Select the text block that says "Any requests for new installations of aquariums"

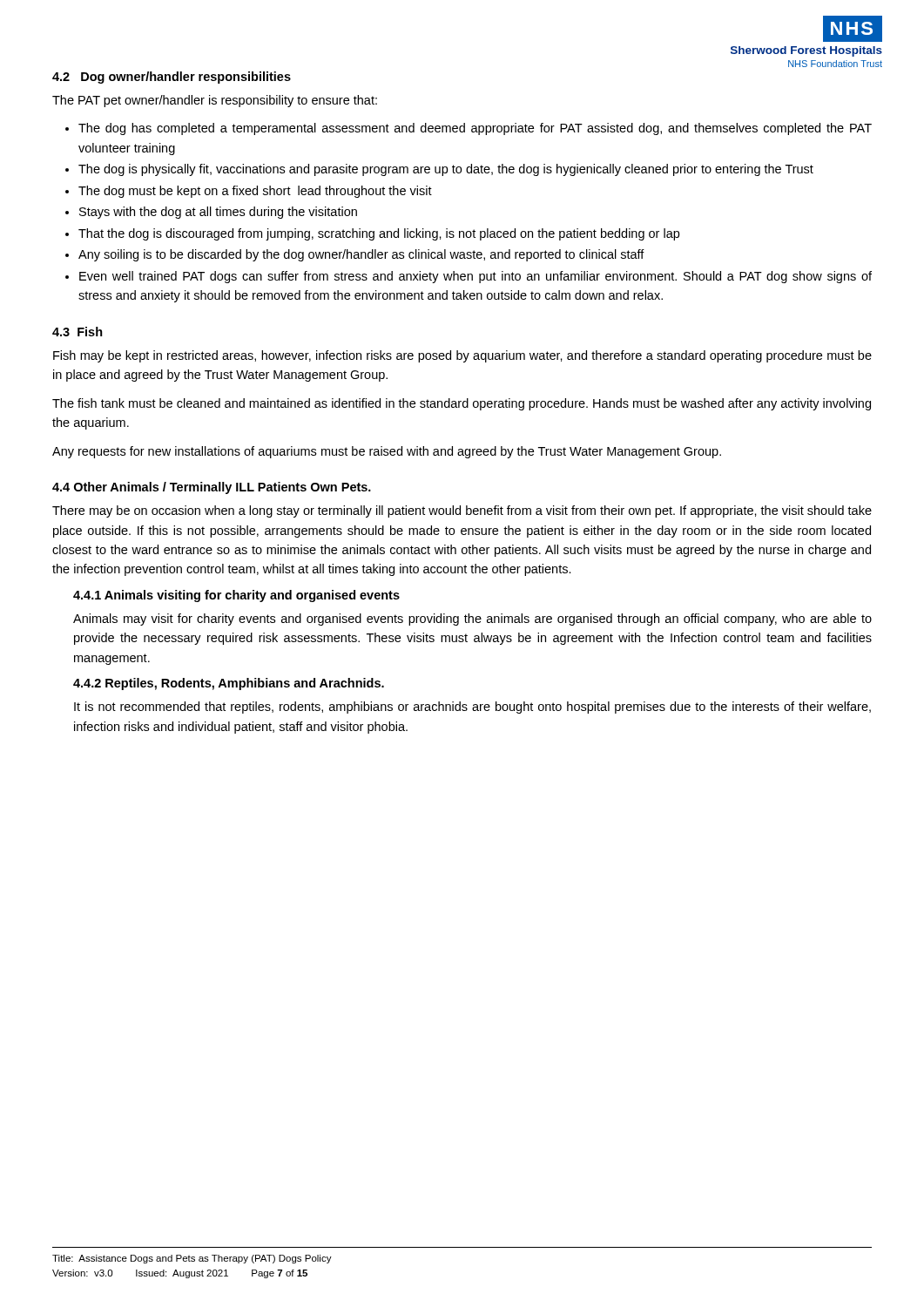point(387,451)
